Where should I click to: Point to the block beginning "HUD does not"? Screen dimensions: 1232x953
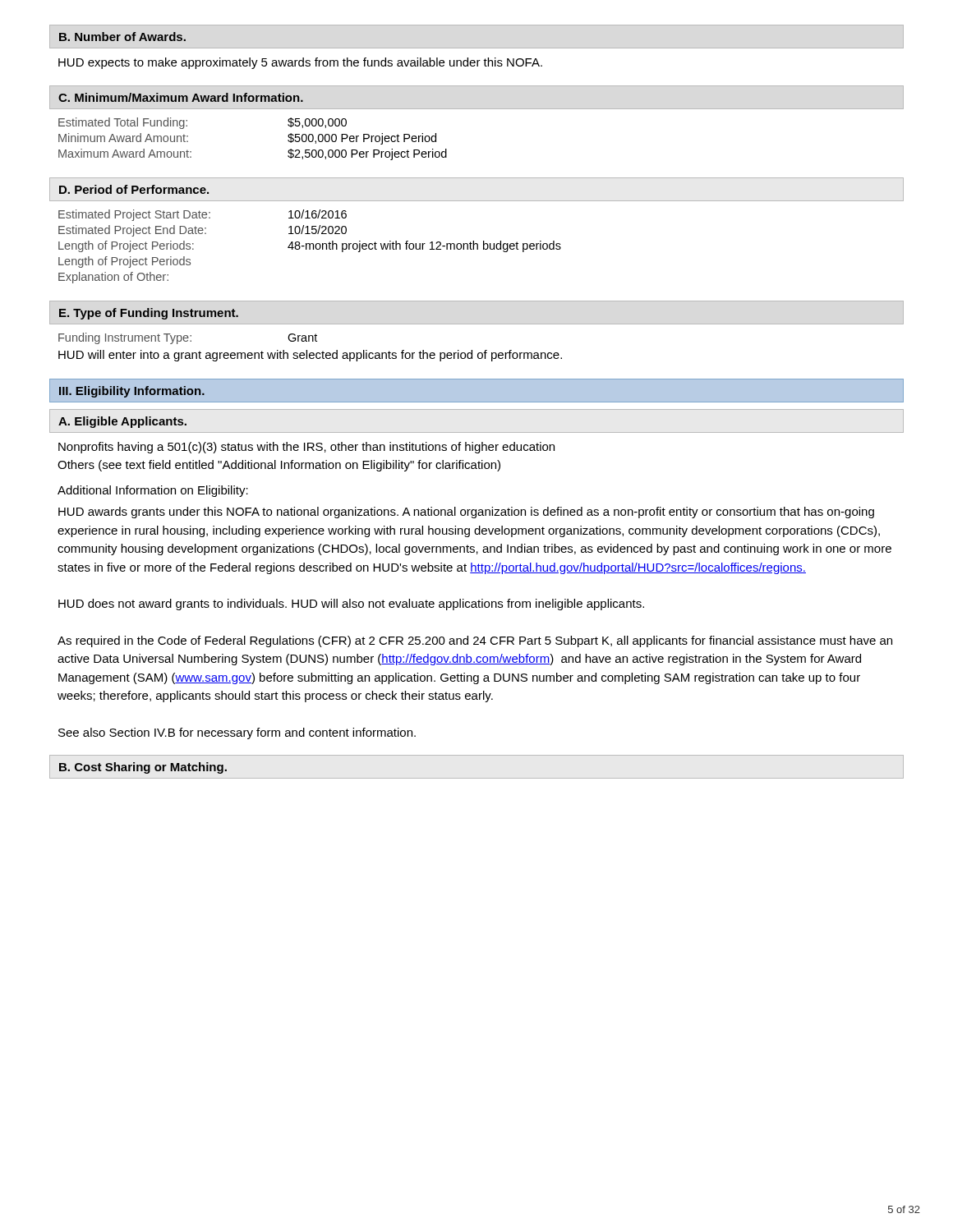pyautogui.click(x=476, y=604)
